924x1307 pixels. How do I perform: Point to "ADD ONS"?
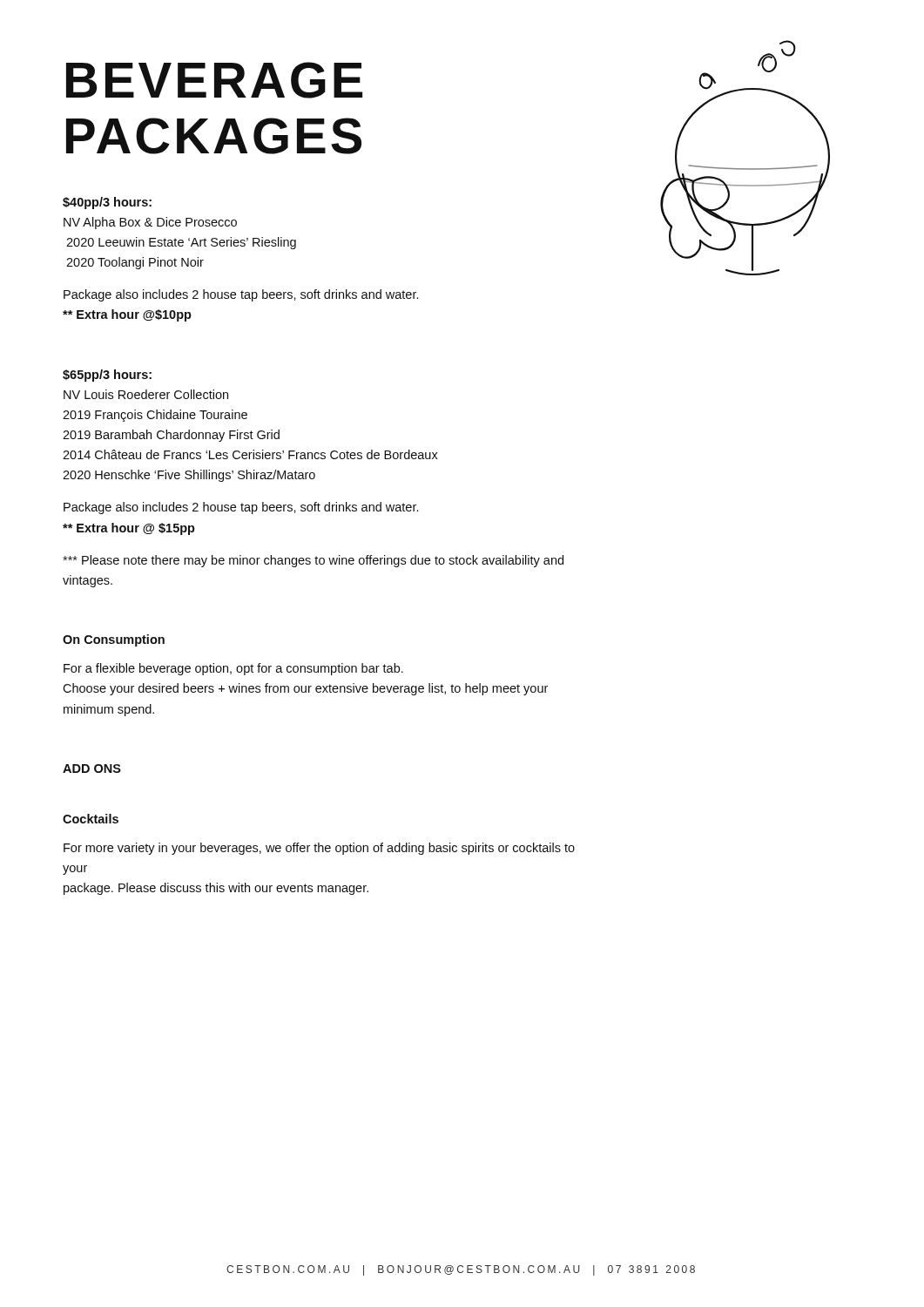pyautogui.click(x=92, y=768)
